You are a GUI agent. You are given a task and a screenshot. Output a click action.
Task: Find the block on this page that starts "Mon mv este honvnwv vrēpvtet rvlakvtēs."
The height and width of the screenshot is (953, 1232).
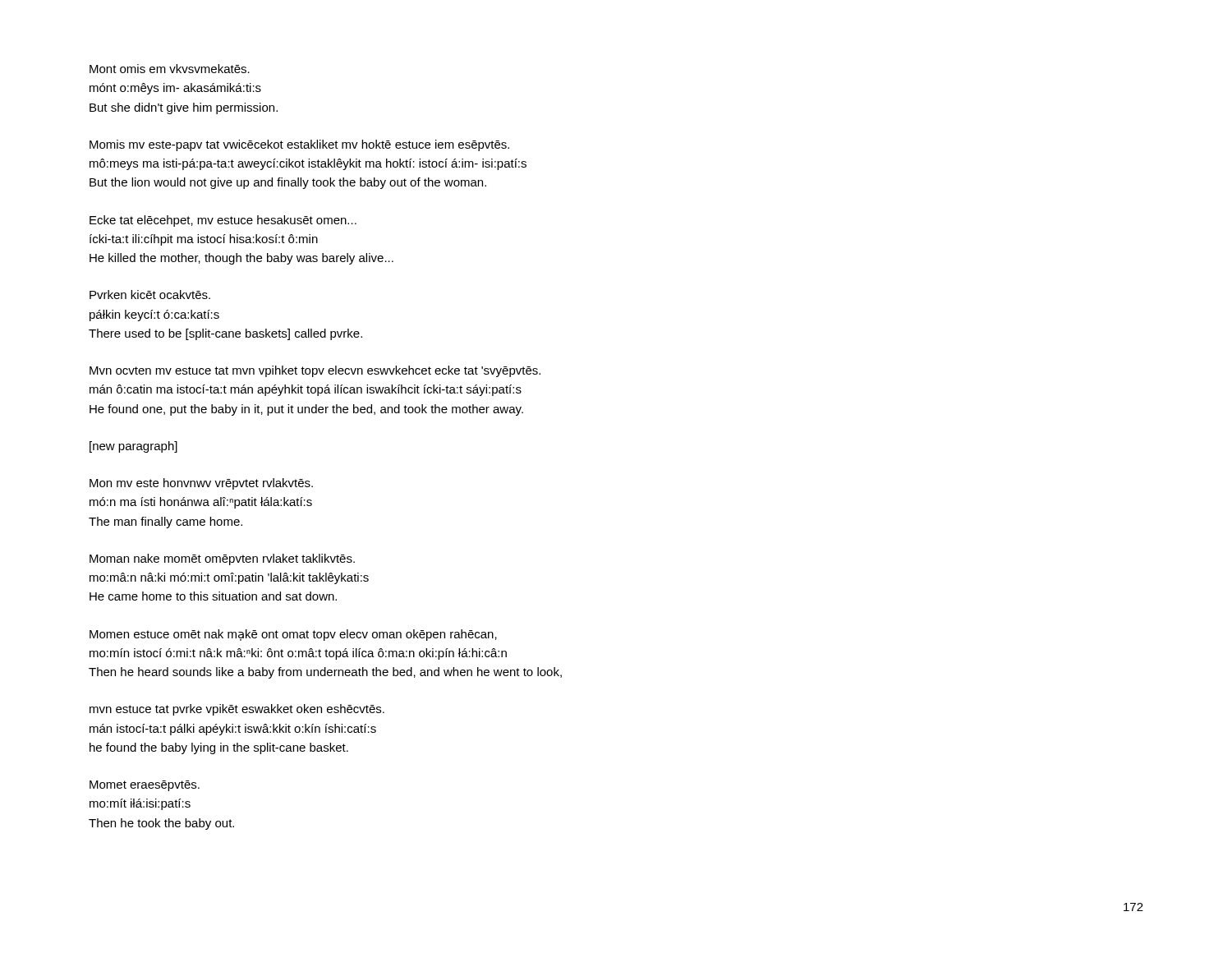(x=201, y=484)
